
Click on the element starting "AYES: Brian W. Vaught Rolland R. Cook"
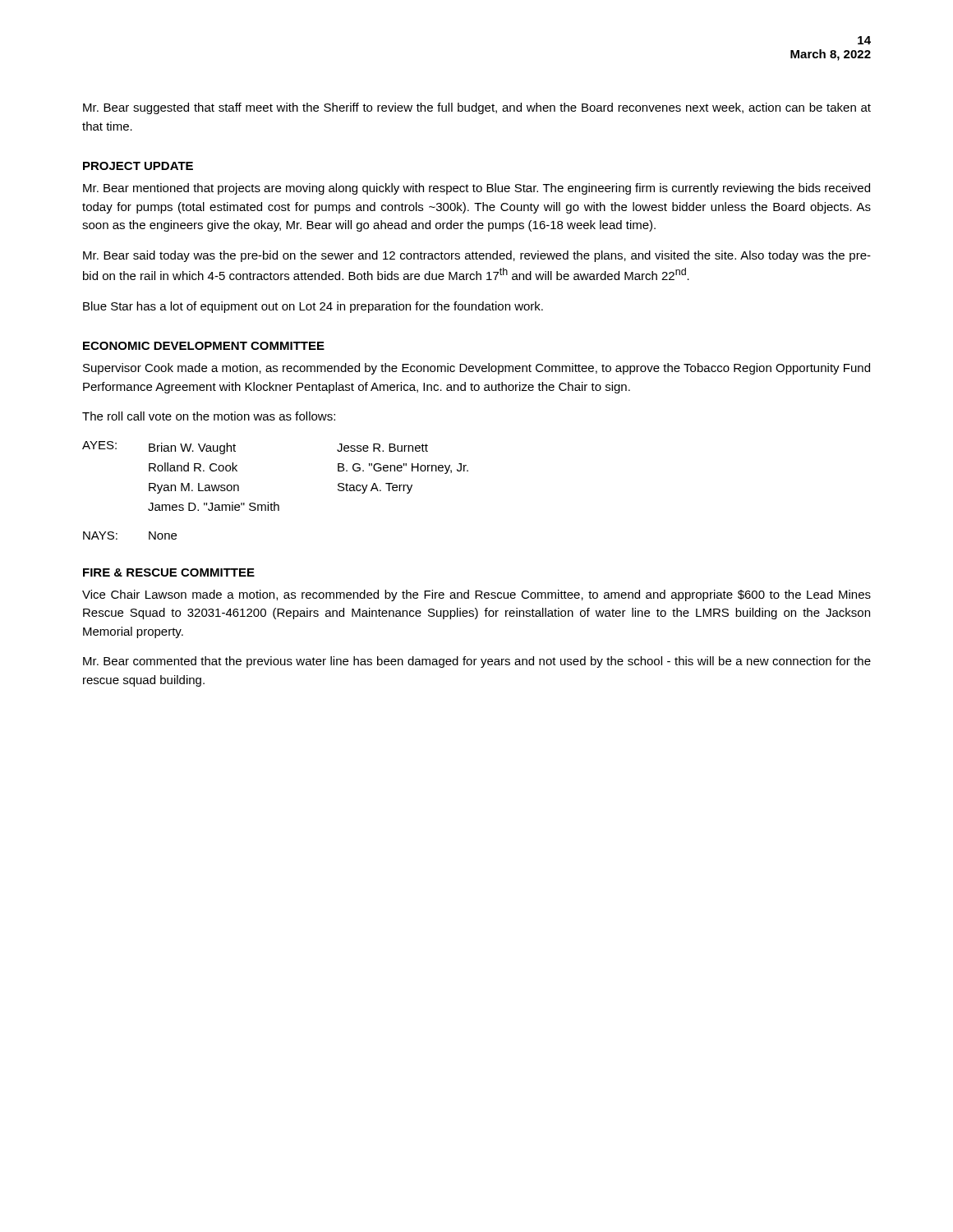(476, 477)
